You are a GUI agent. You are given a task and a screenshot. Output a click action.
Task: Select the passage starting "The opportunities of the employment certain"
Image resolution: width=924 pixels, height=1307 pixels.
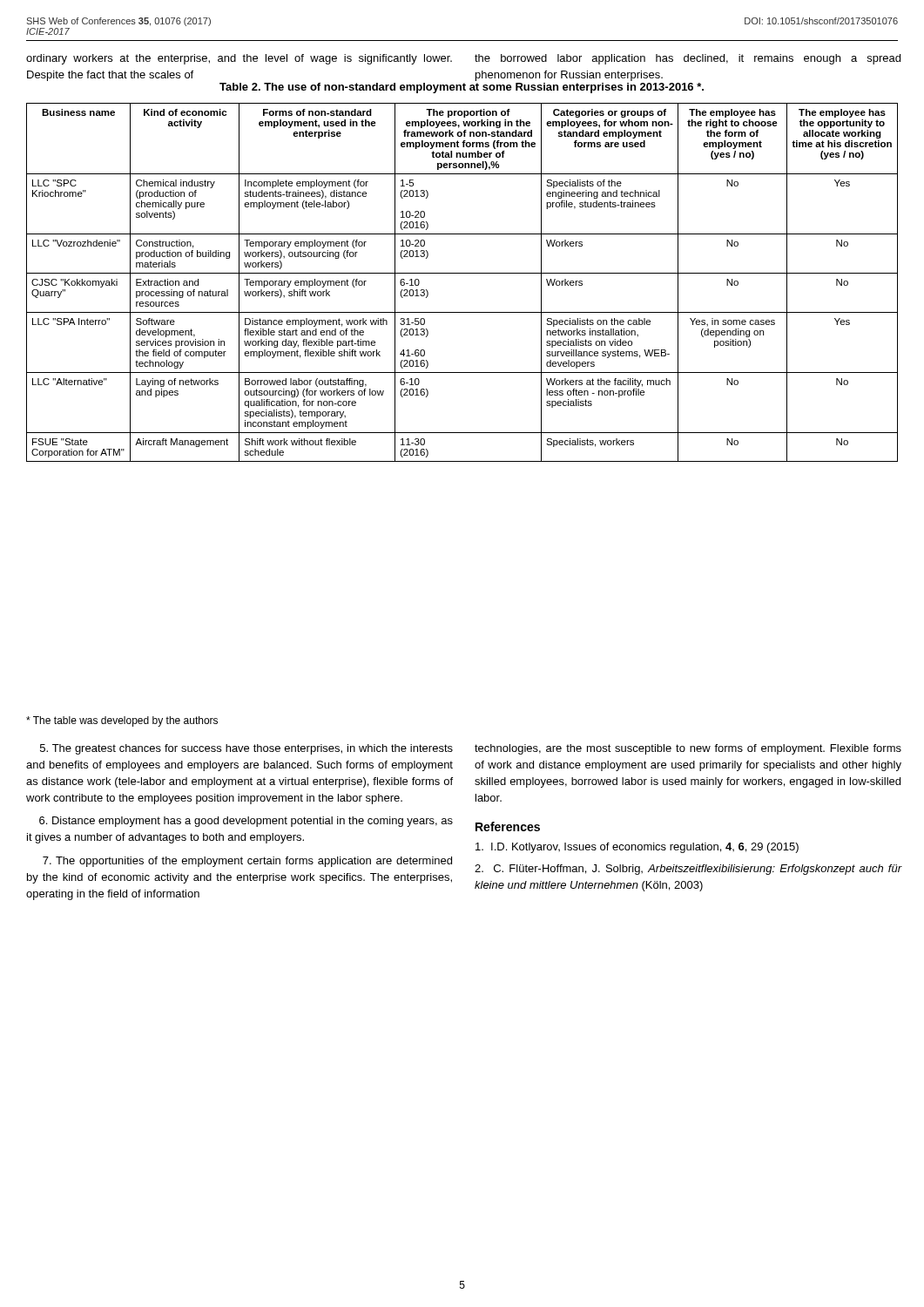240,877
